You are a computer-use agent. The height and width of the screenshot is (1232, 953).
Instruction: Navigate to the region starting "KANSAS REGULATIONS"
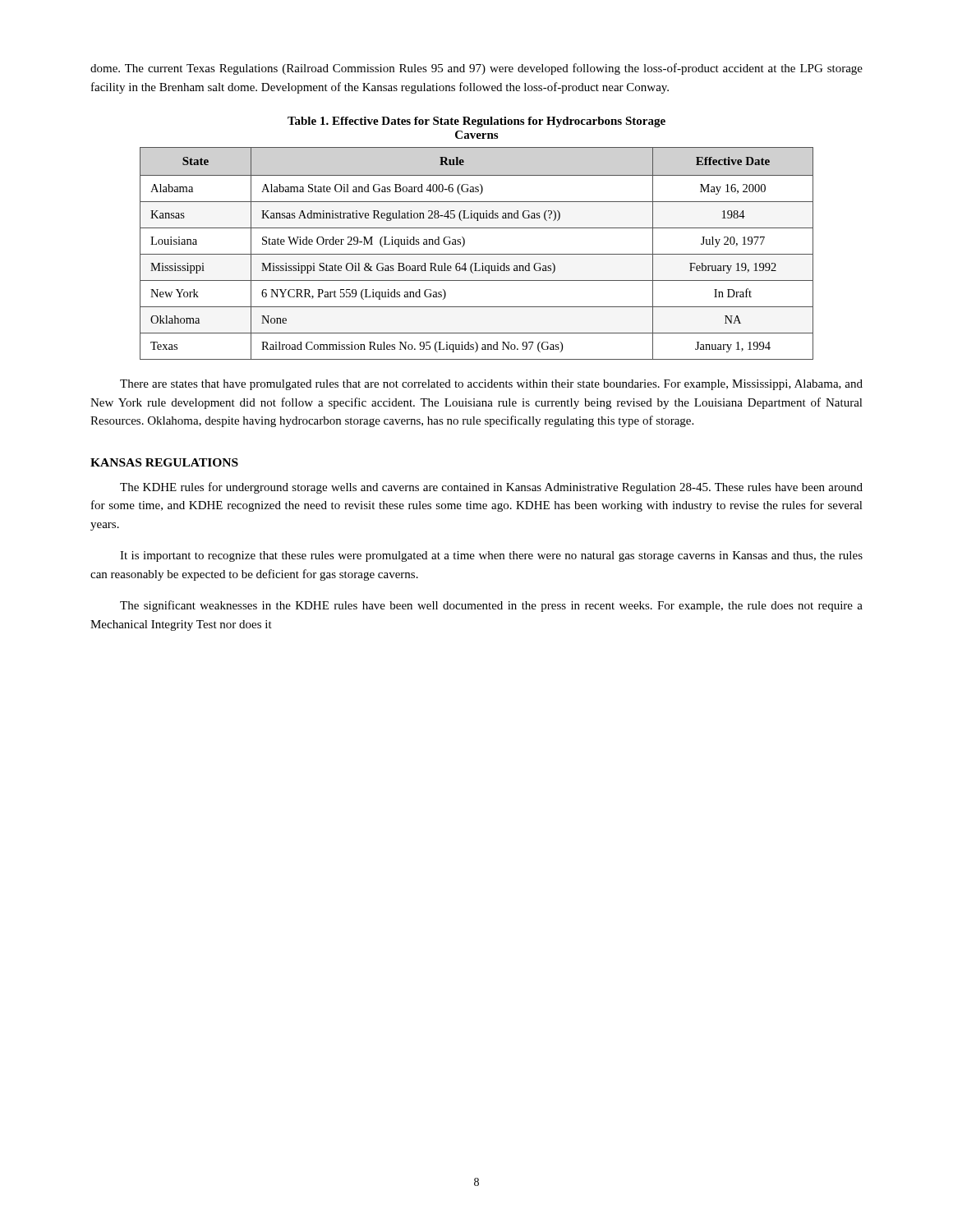(164, 462)
